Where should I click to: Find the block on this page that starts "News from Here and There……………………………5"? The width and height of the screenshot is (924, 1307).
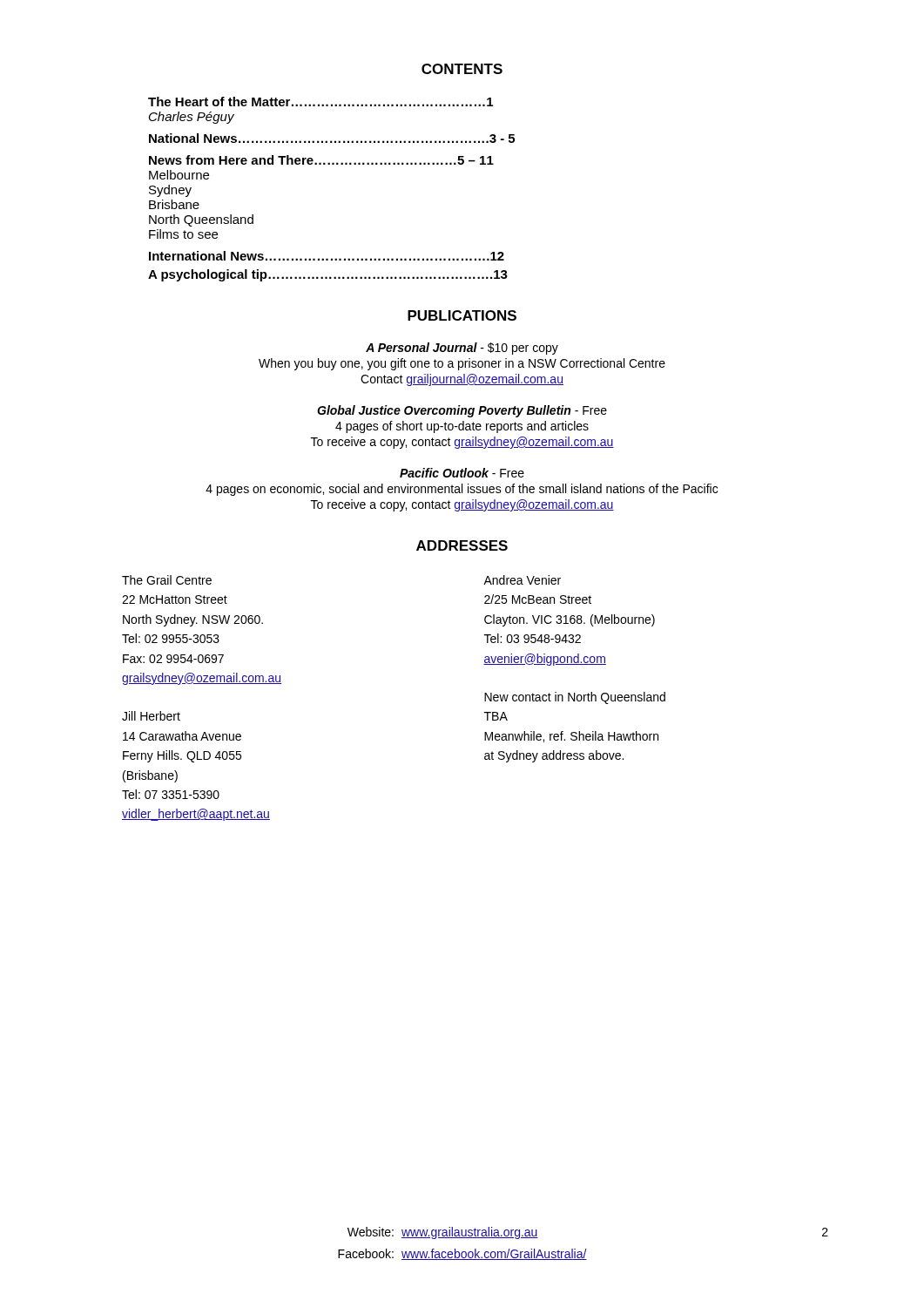point(321,160)
